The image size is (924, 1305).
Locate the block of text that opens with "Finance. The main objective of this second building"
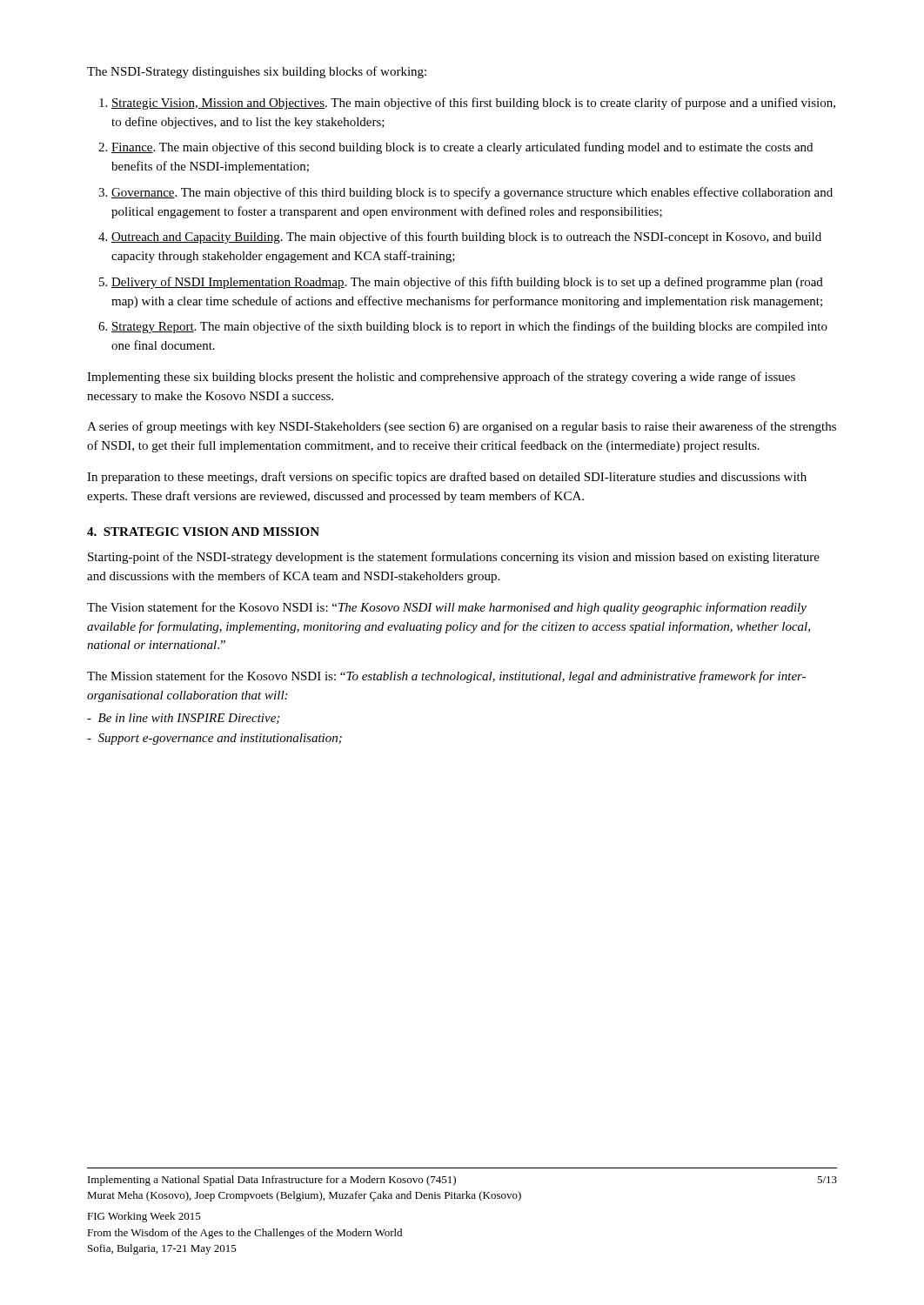point(474,158)
